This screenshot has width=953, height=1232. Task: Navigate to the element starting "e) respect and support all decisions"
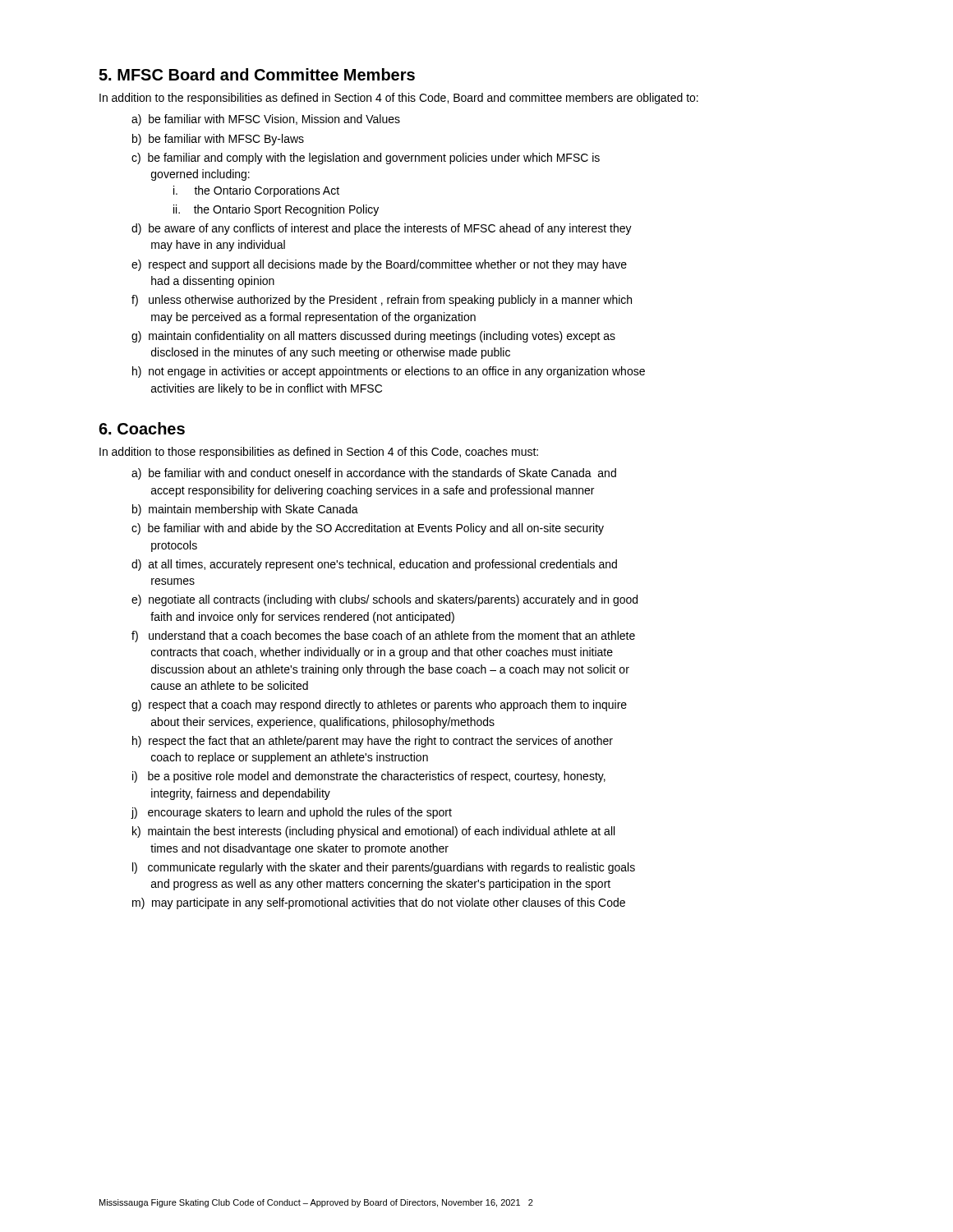click(379, 273)
